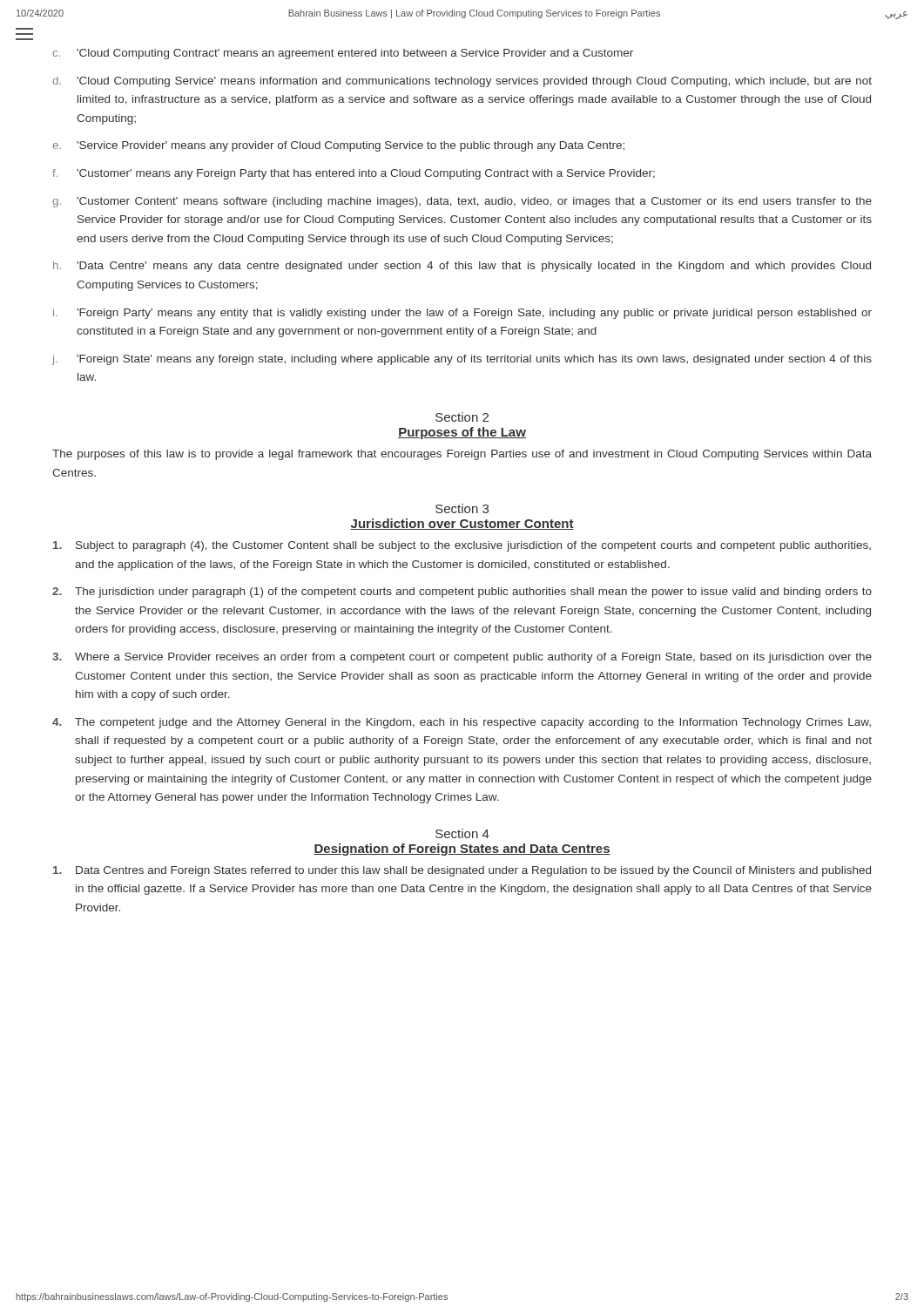Point to the section header beginning "Section 2 Purposes of the"
The width and height of the screenshot is (924, 1307).
point(462,424)
